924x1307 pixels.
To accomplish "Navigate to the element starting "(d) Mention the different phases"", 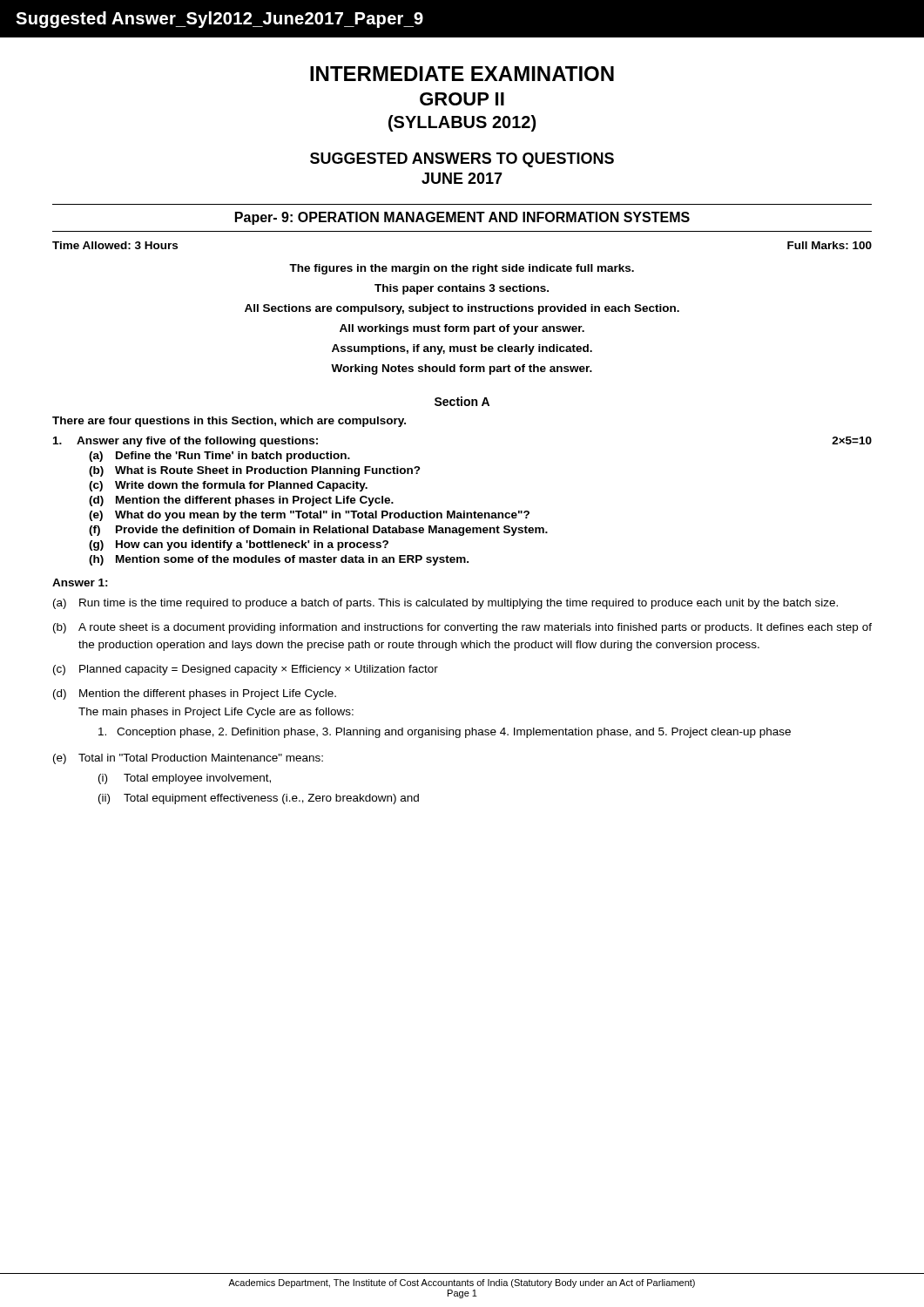I will coord(195,694).
